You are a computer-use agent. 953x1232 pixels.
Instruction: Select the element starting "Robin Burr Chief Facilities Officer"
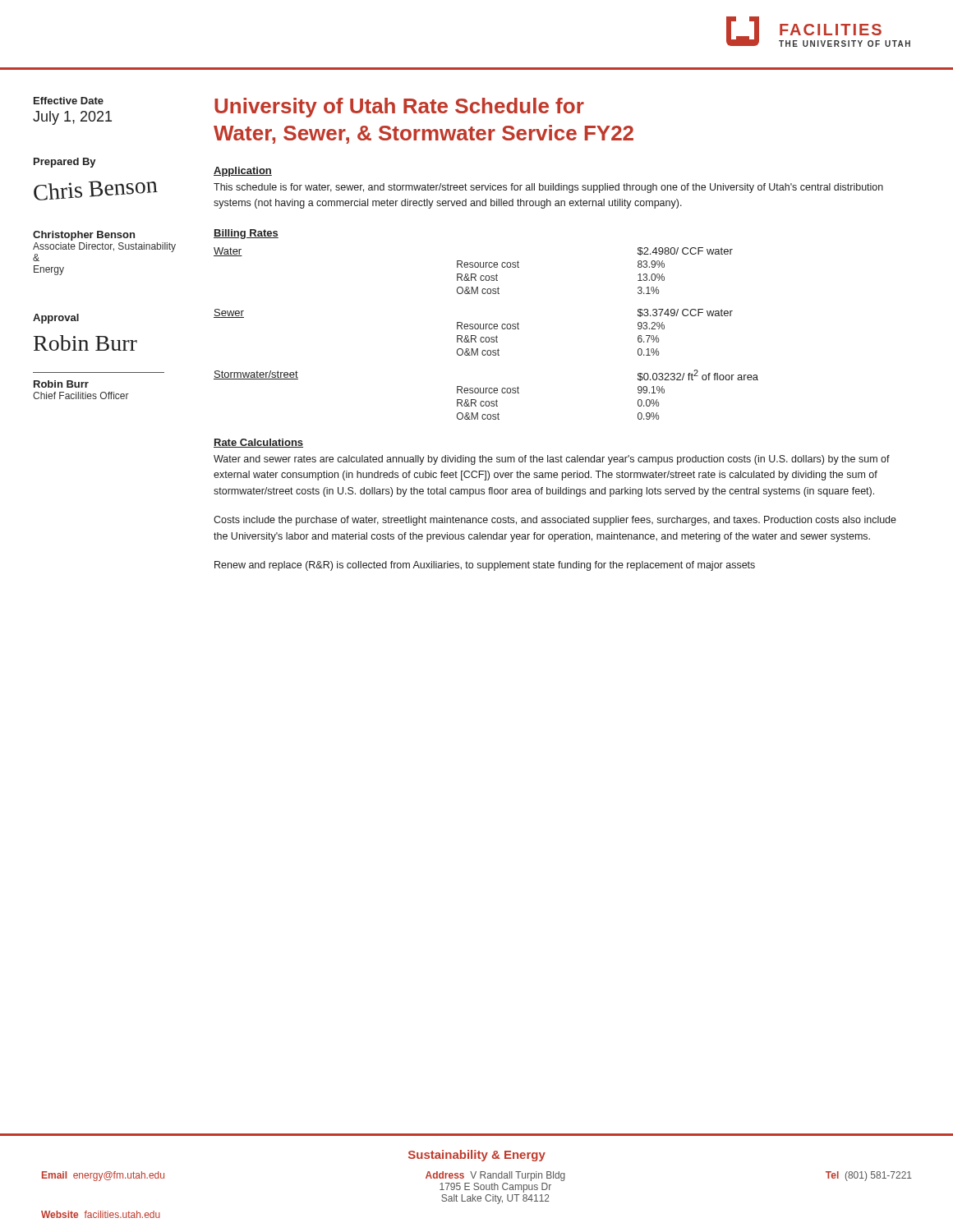107,390
